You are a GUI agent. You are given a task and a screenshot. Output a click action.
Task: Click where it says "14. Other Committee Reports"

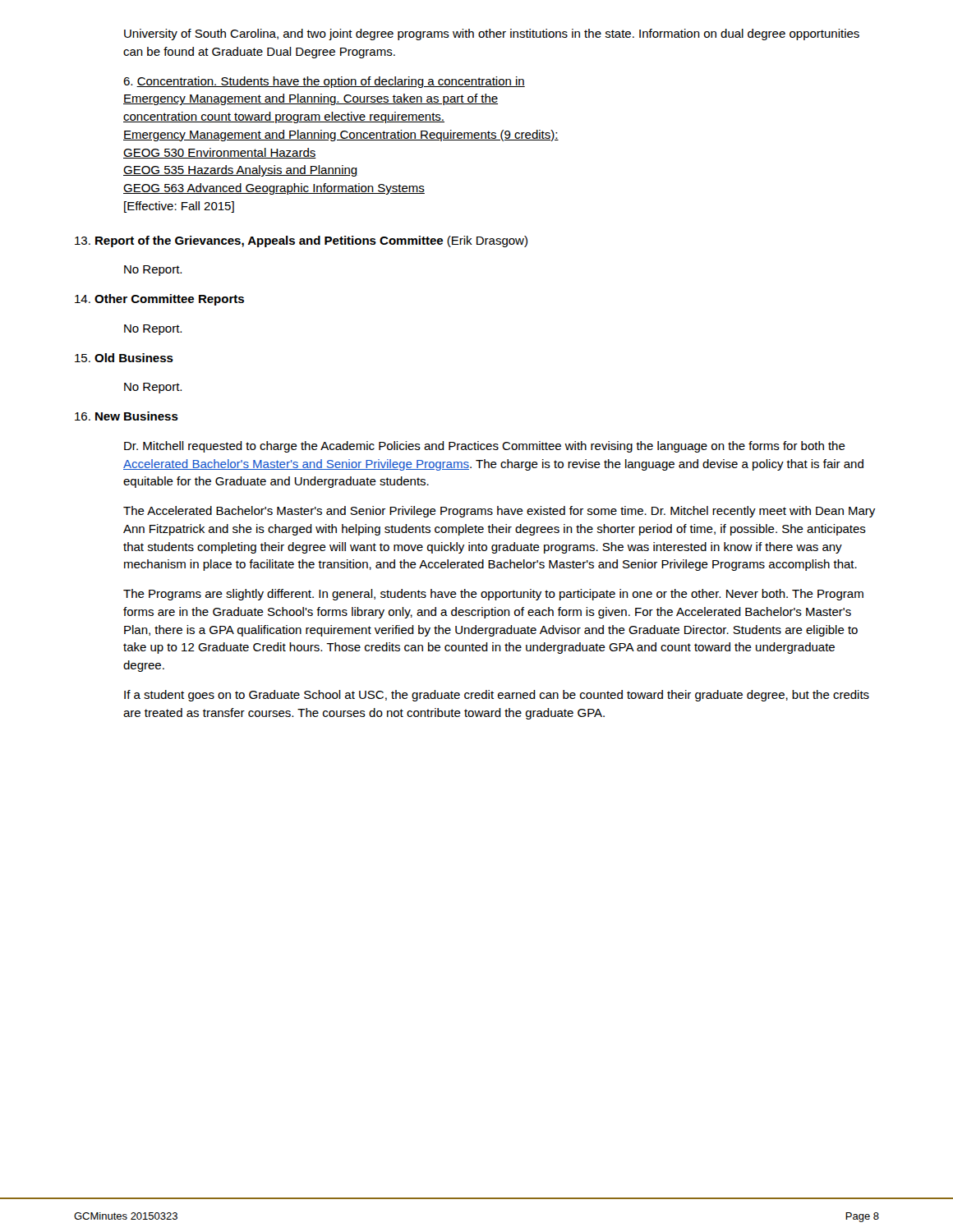click(159, 299)
